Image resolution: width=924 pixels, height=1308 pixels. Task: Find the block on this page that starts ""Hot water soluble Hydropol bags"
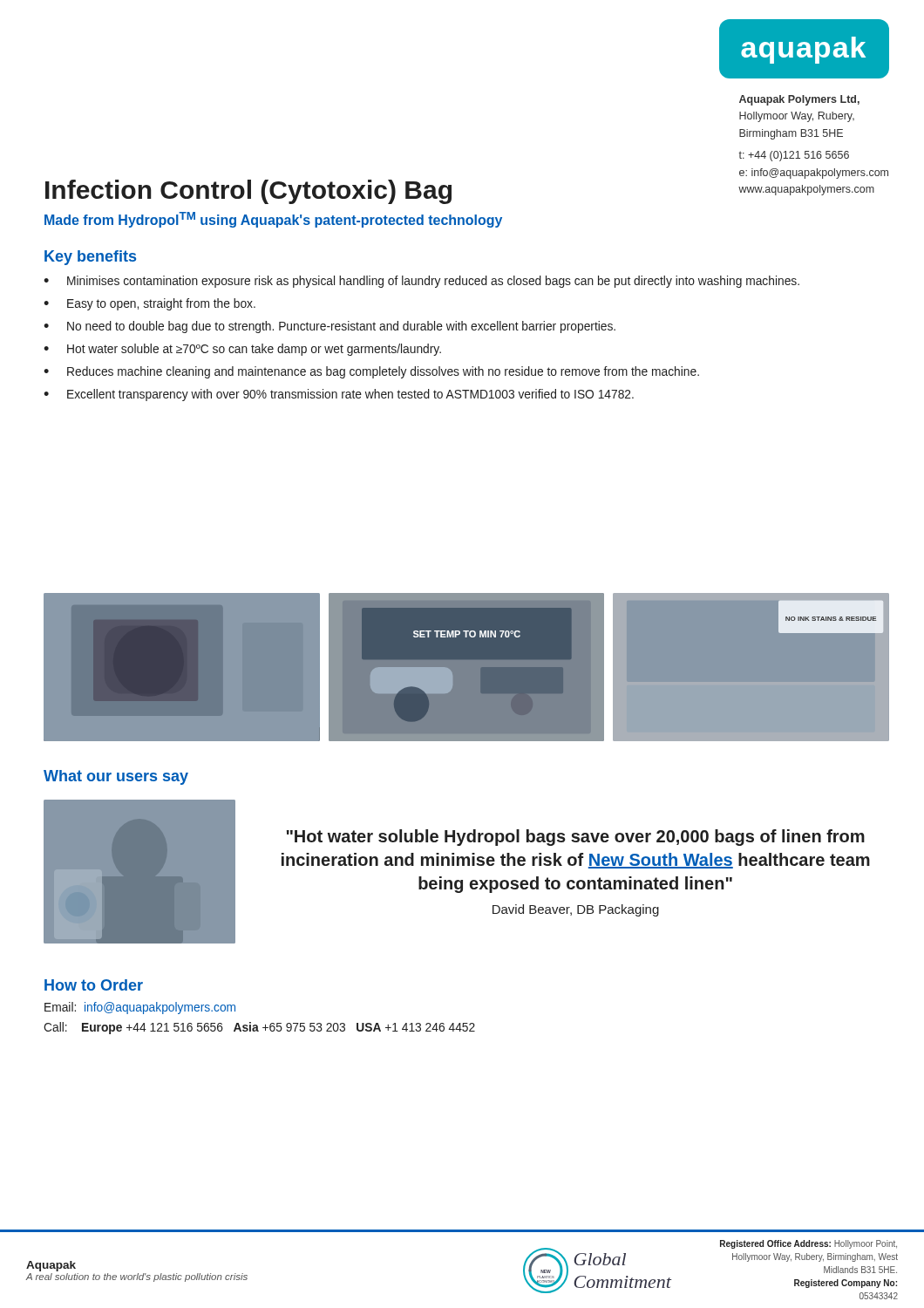coord(575,872)
